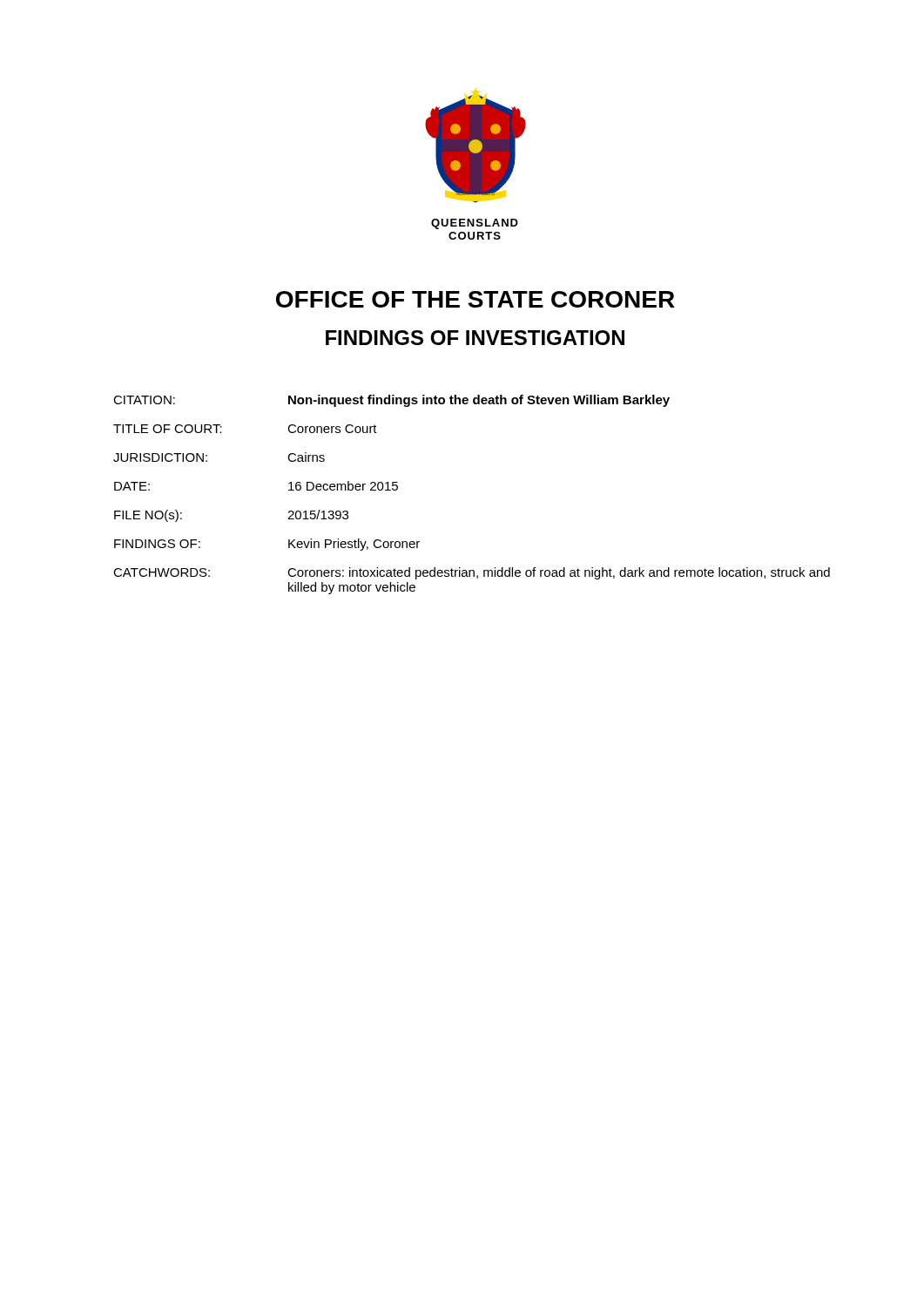The image size is (924, 1307).
Task: Click a logo
Action: pyautogui.click(x=475, y=165)
